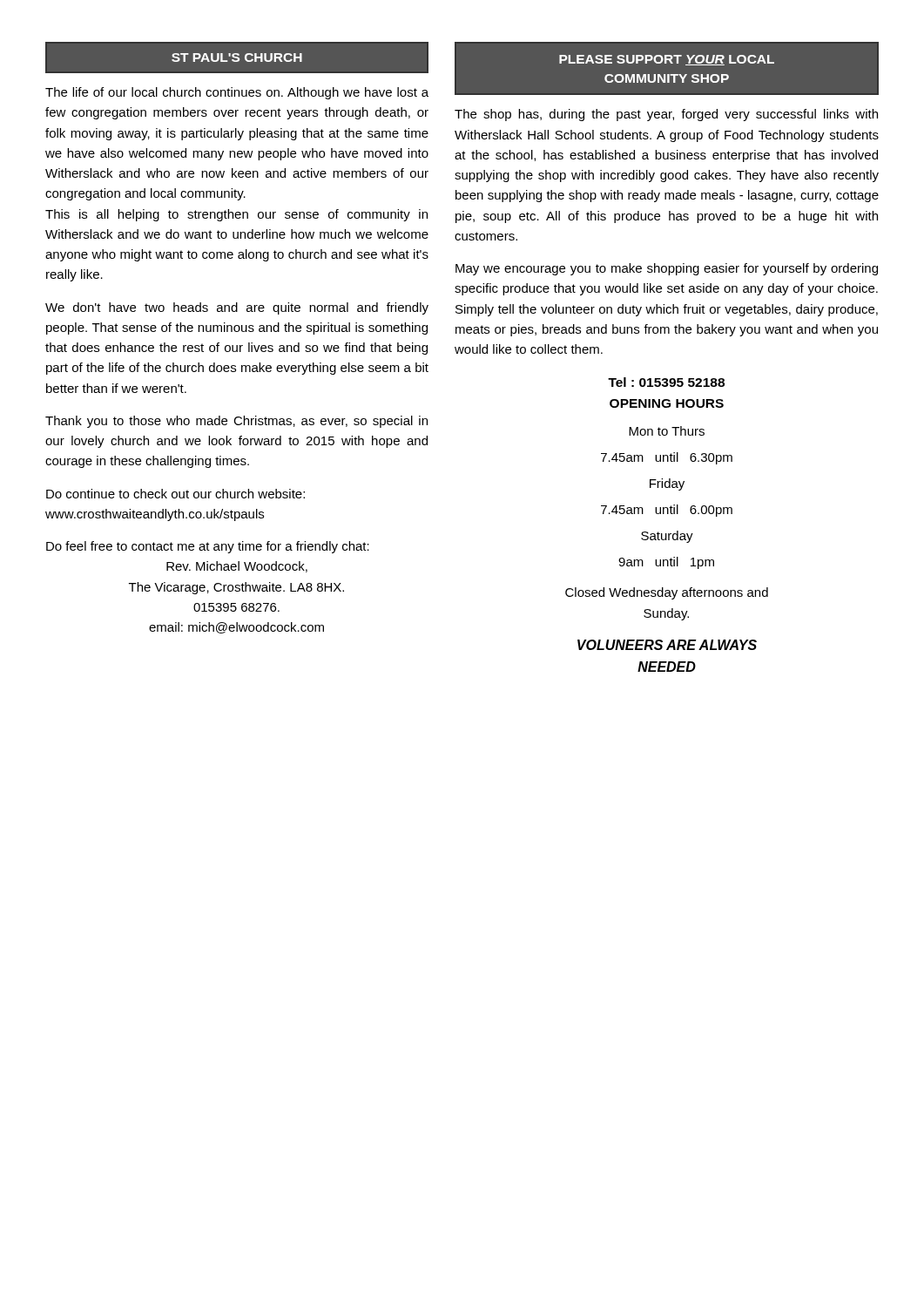
Task: Select the text block that reads "Thank you to those who made Christmas, as"
Action: click(237, 441)
